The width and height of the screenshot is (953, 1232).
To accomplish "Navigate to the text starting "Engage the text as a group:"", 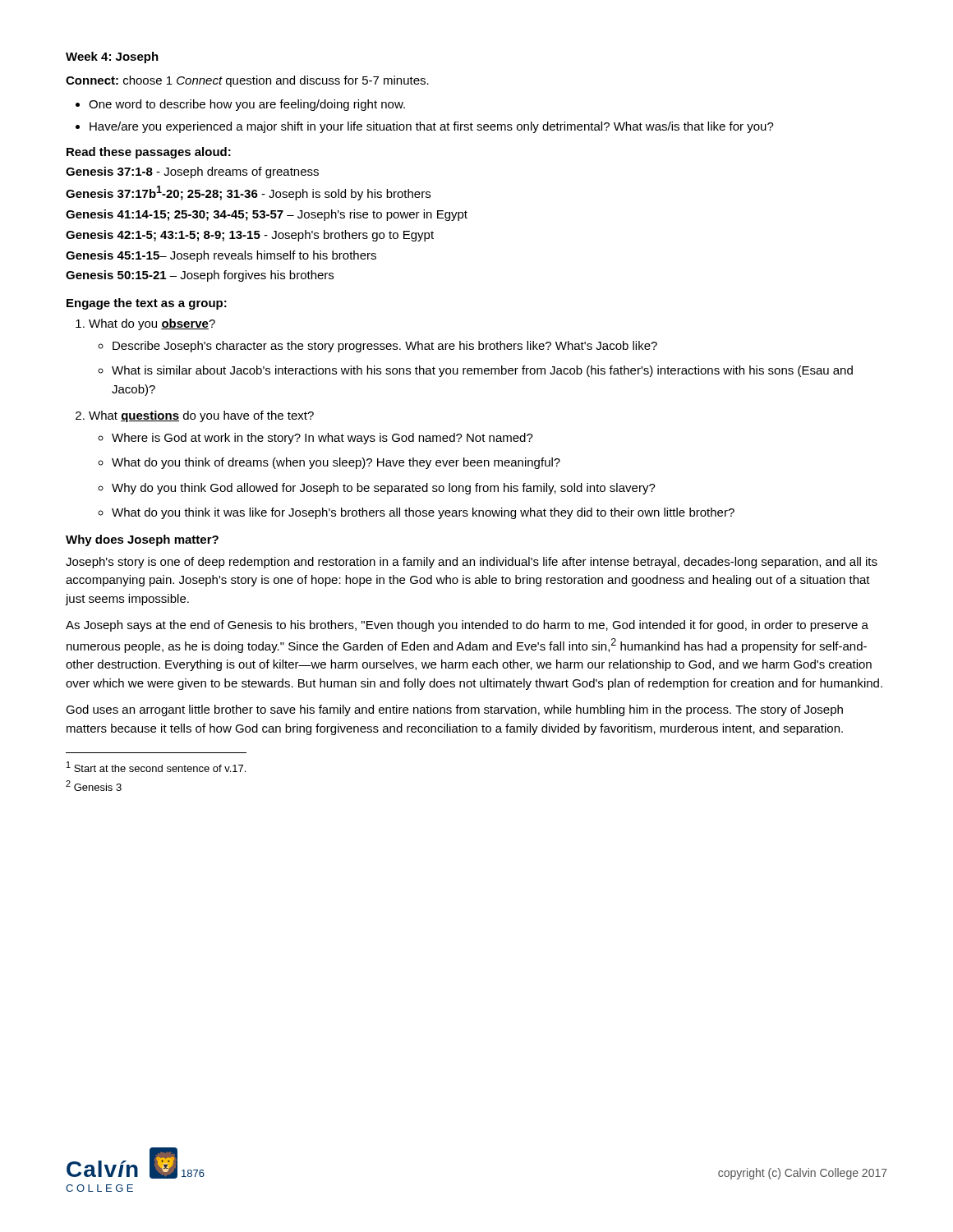I will coord(147,303).
